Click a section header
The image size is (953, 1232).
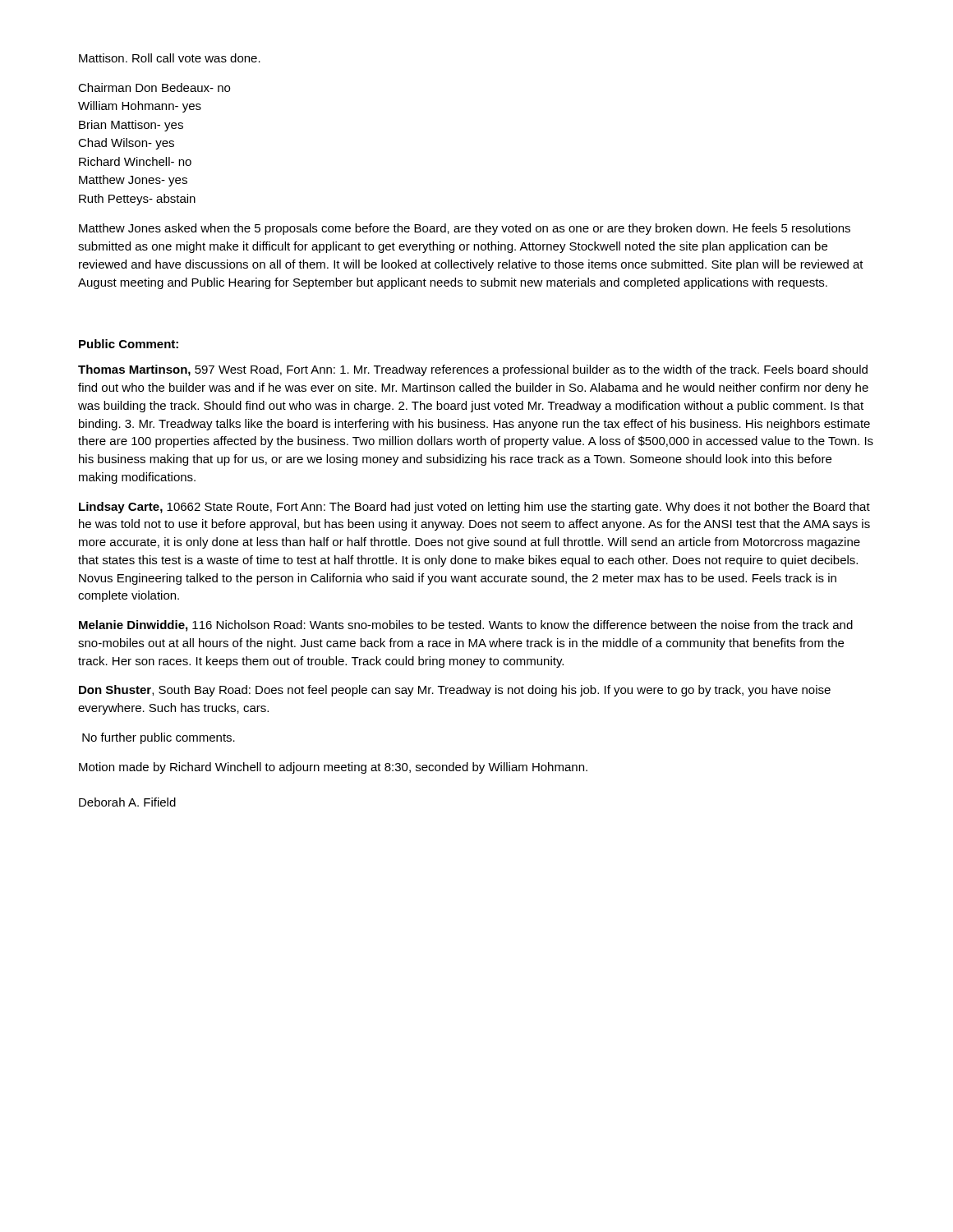[x=129, y=344]
